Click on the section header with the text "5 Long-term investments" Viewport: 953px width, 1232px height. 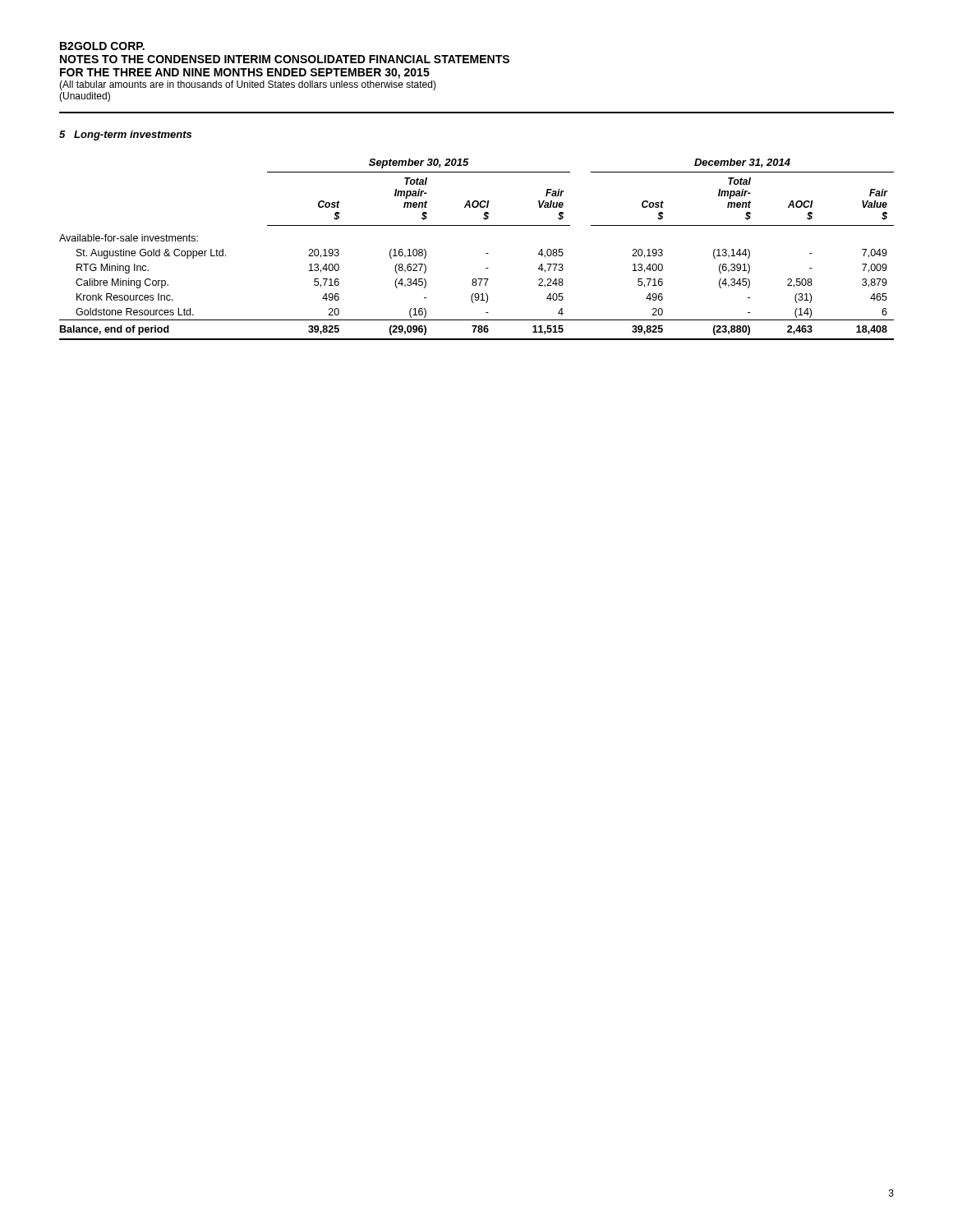pyautogui.click(x=126, y=134)
